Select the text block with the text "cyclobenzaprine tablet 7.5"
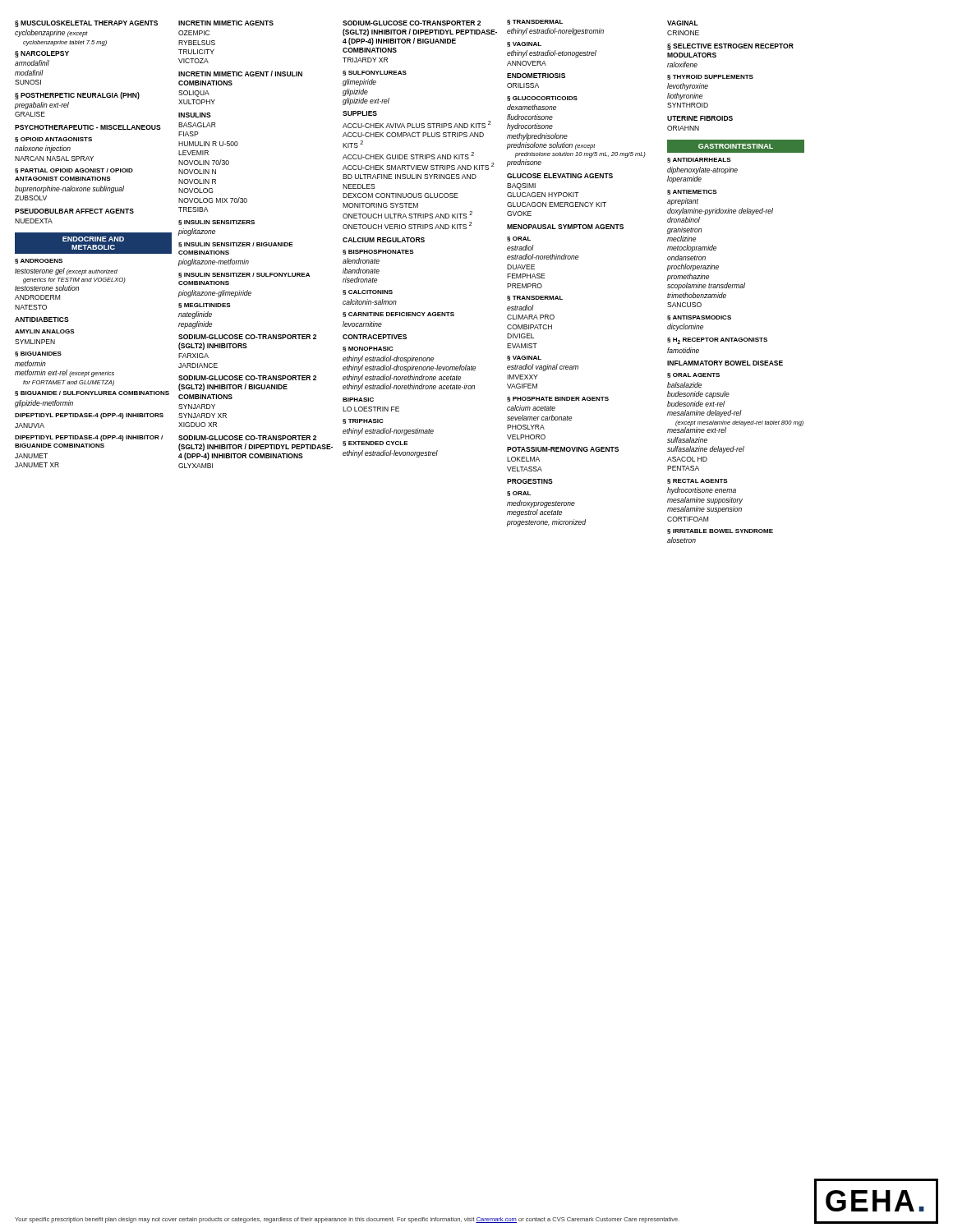This screenshot has width=953, height=1232. coord(97,42)
